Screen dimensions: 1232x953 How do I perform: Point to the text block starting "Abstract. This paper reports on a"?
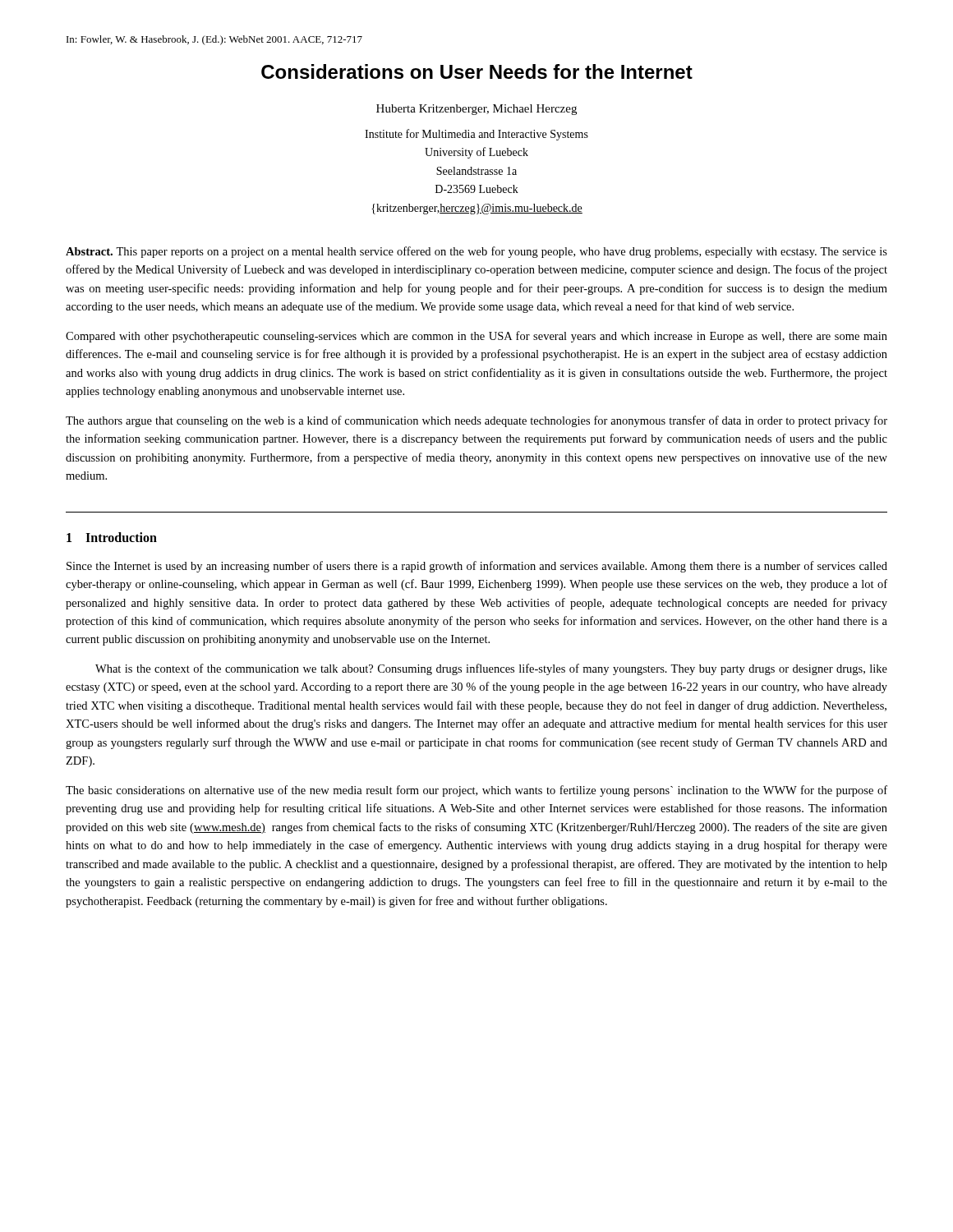pos(476,279)
